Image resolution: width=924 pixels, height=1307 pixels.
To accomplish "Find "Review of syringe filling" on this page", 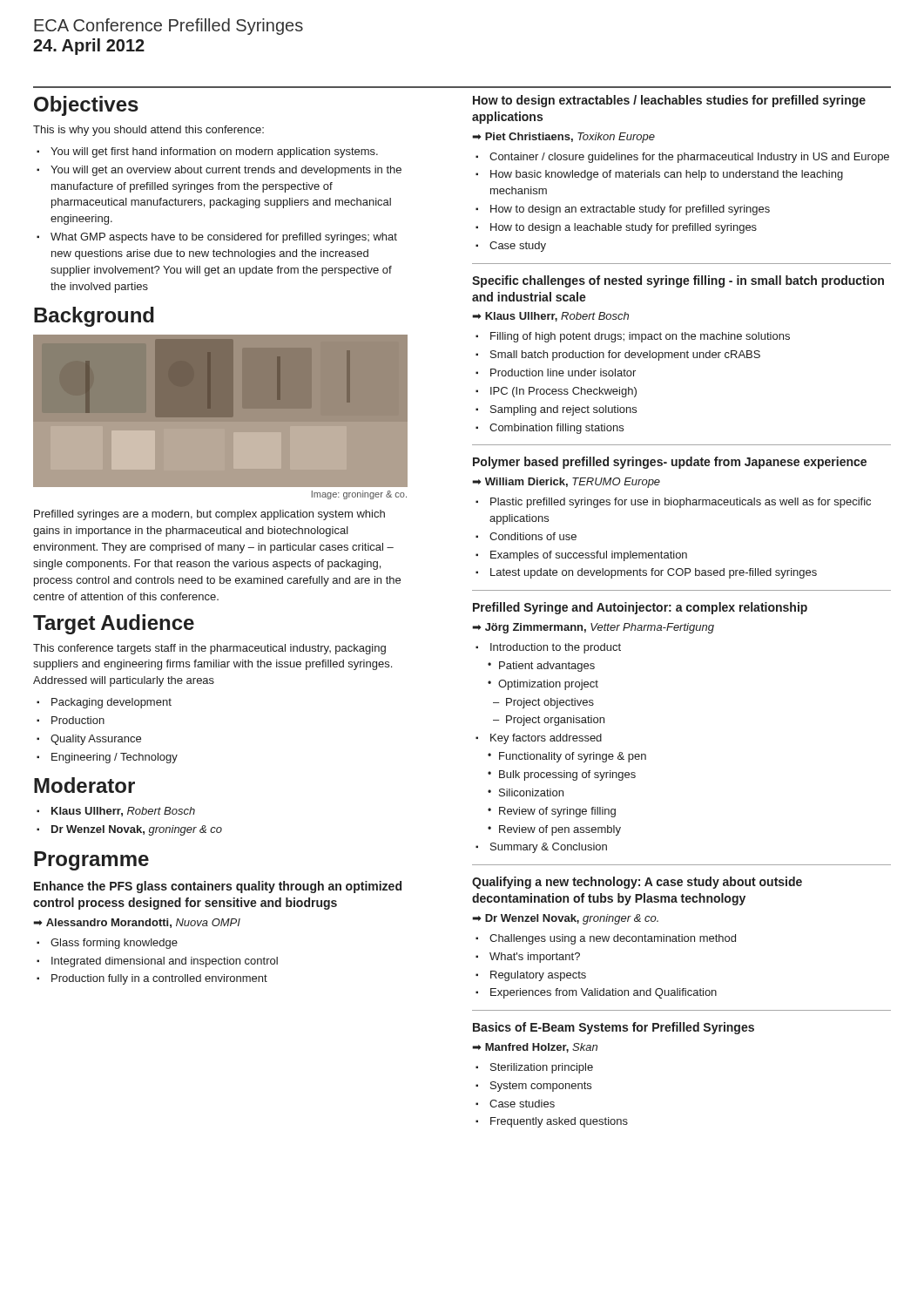I will pyautogui.click(x=552, y=812).
